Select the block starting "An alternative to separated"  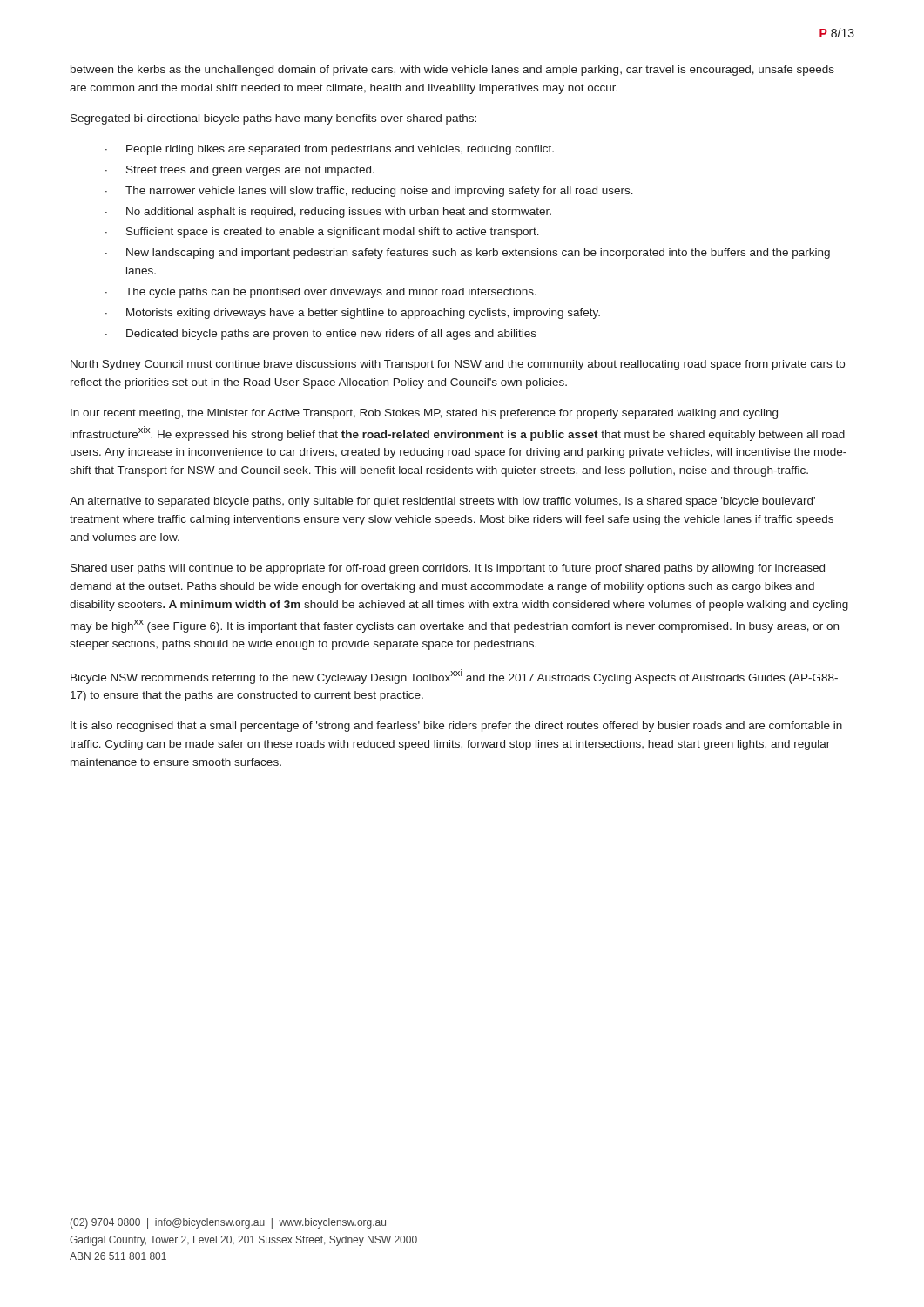coord(452,519)
